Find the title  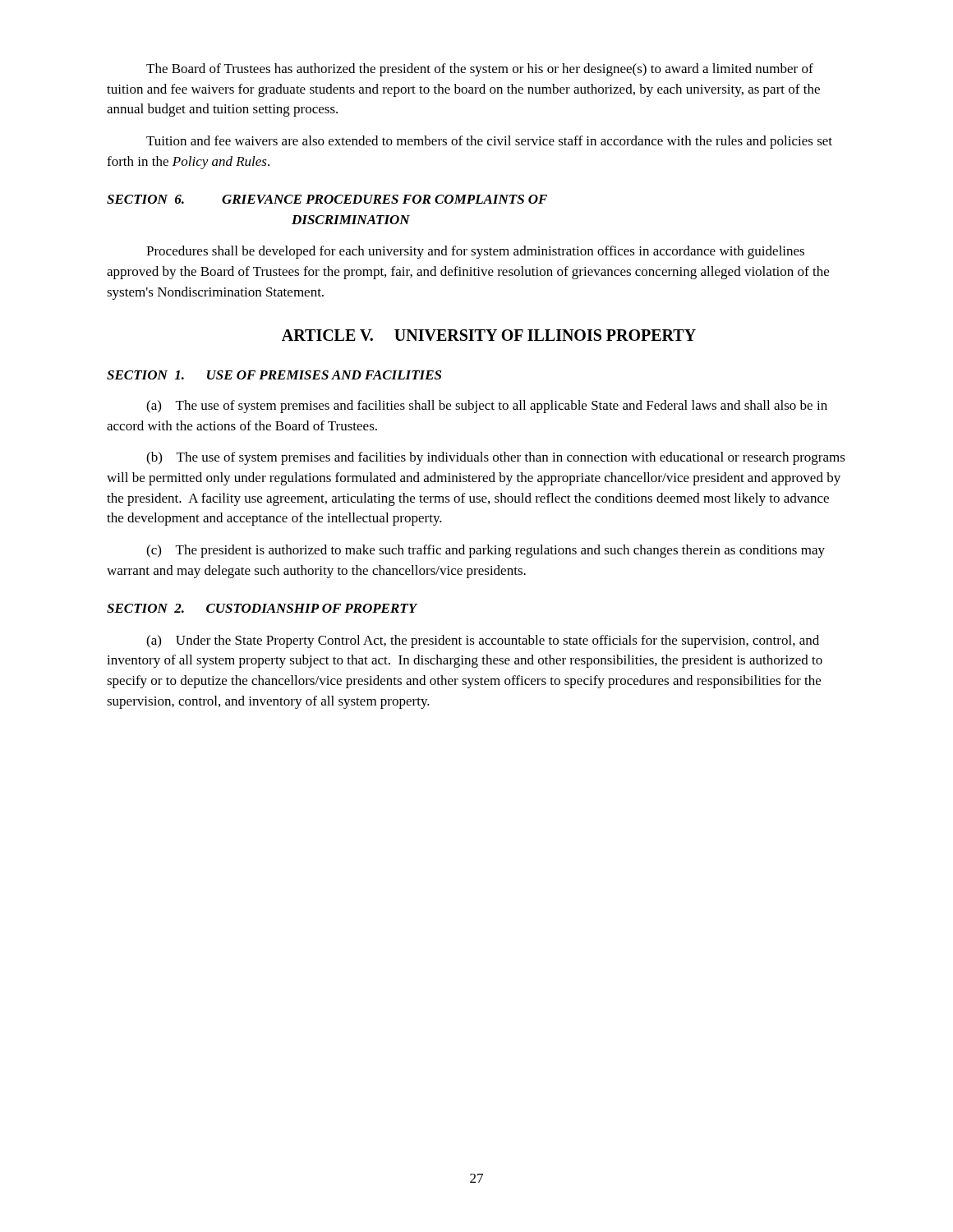489,335
